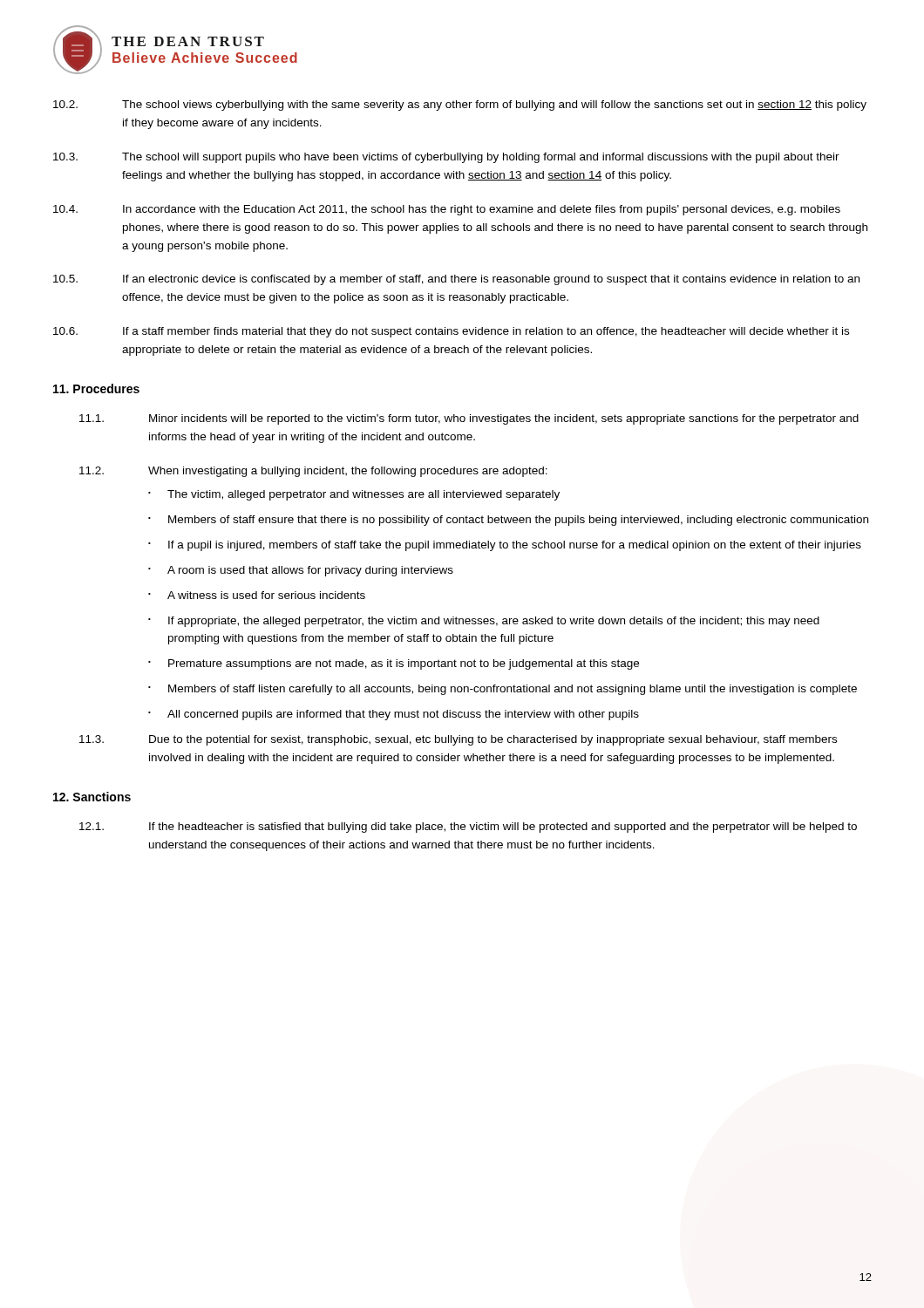This screenshot has height=1308, width=924.
Task: Locate the list item containing "10.4. In accordance with the"
Action: coord(462,228)
